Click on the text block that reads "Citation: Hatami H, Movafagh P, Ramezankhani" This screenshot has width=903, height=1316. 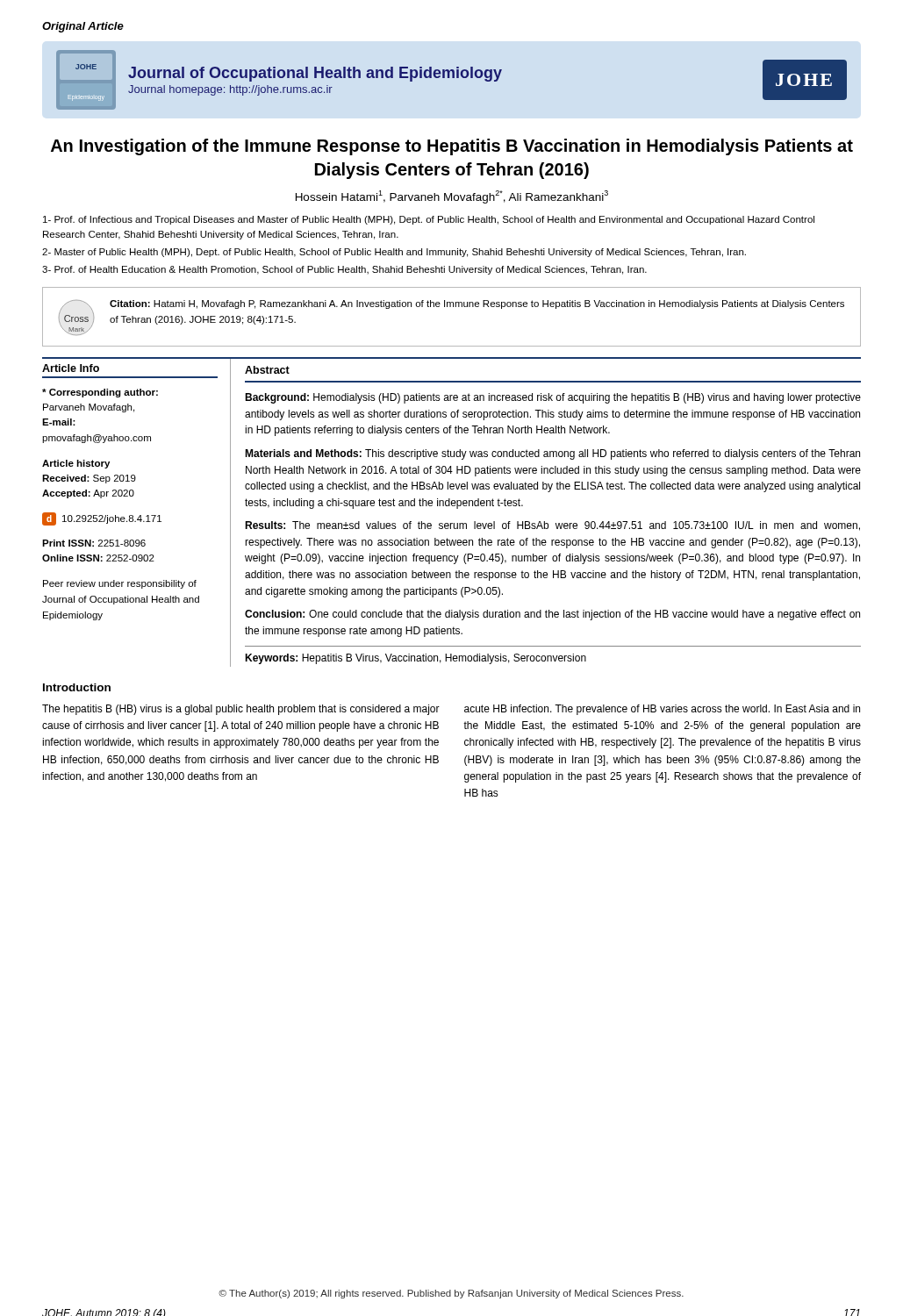click(x=477, y=311)
